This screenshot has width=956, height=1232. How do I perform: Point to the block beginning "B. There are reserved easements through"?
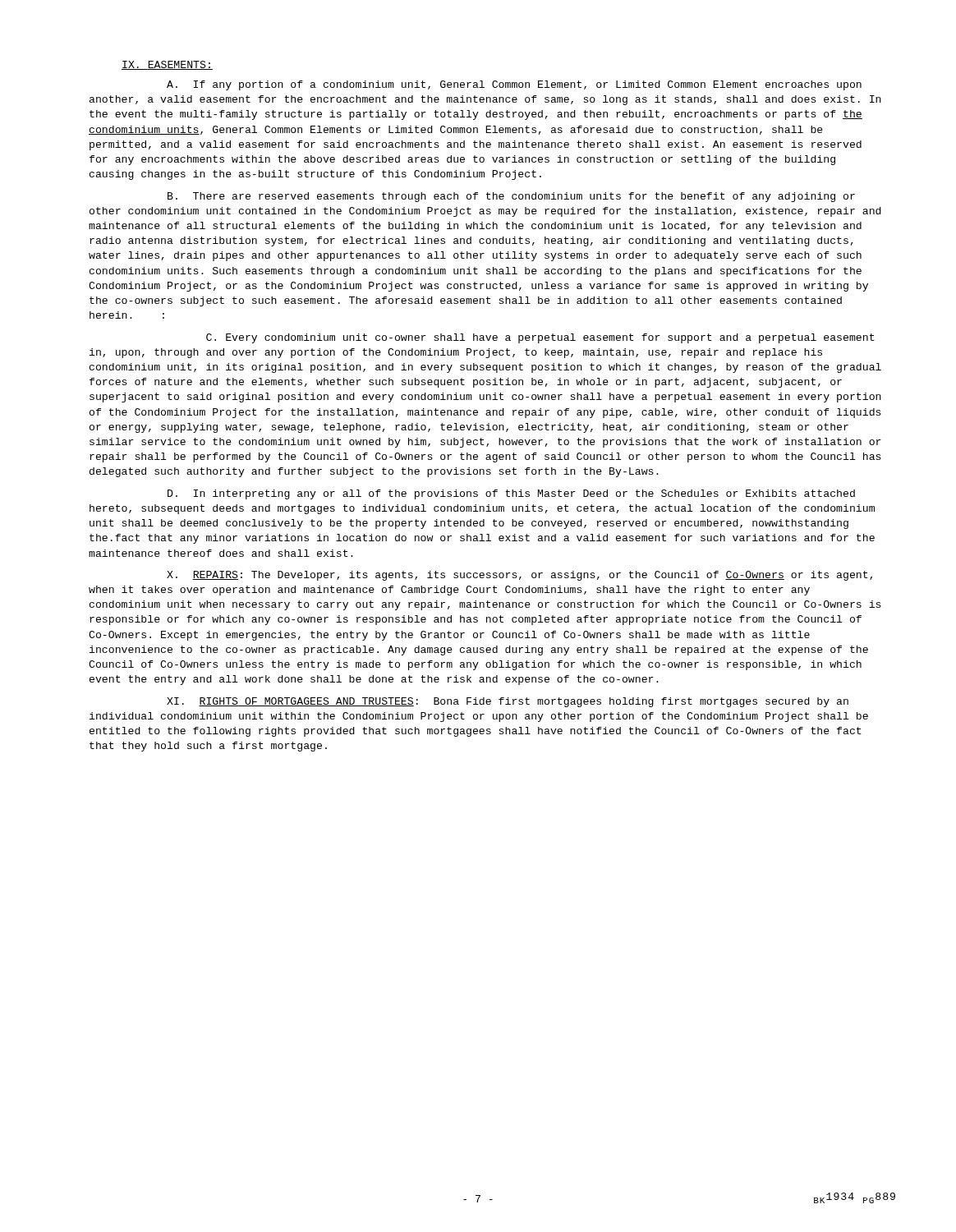[x=485, y=256]
